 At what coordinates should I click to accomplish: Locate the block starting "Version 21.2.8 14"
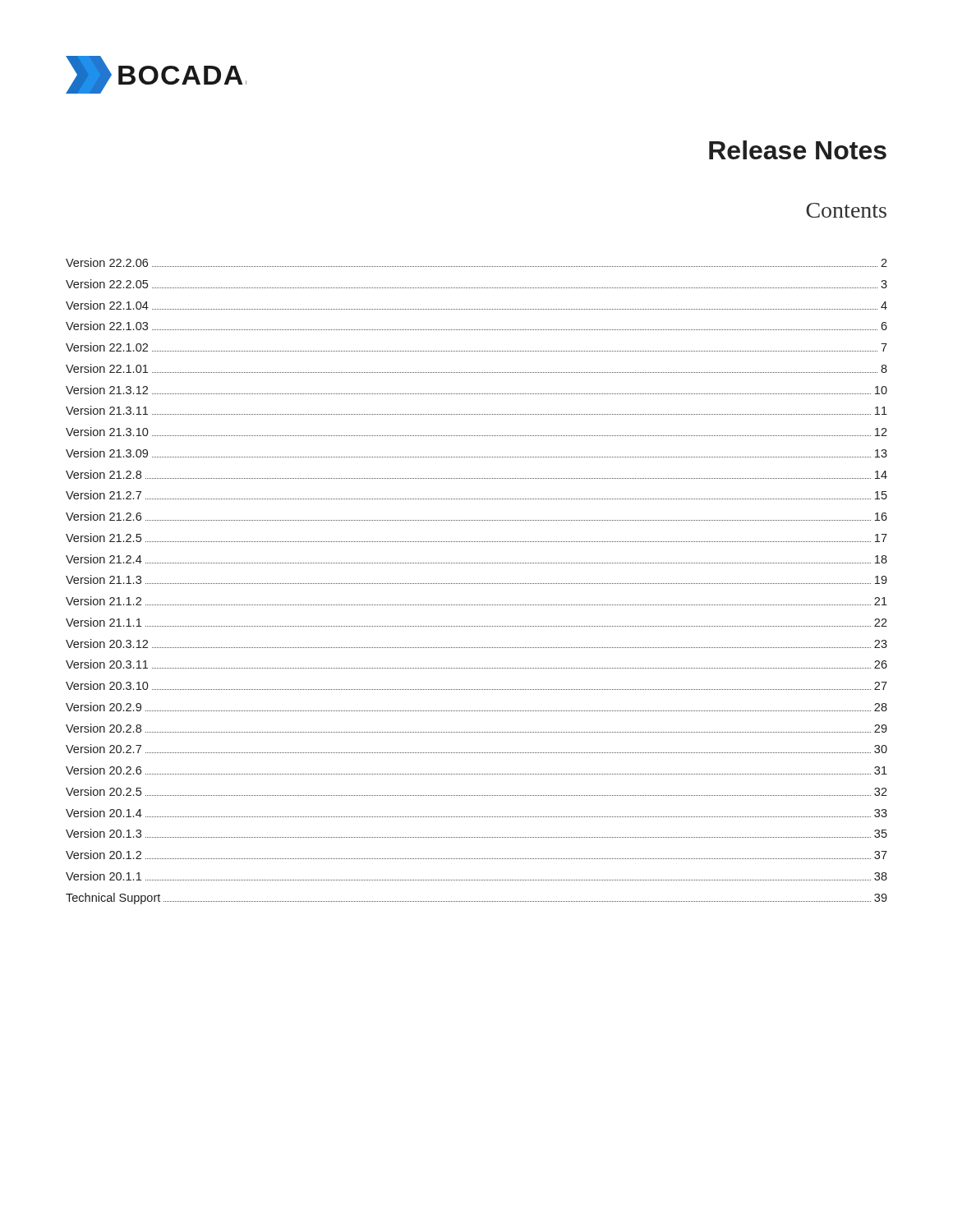pos(476,475)
